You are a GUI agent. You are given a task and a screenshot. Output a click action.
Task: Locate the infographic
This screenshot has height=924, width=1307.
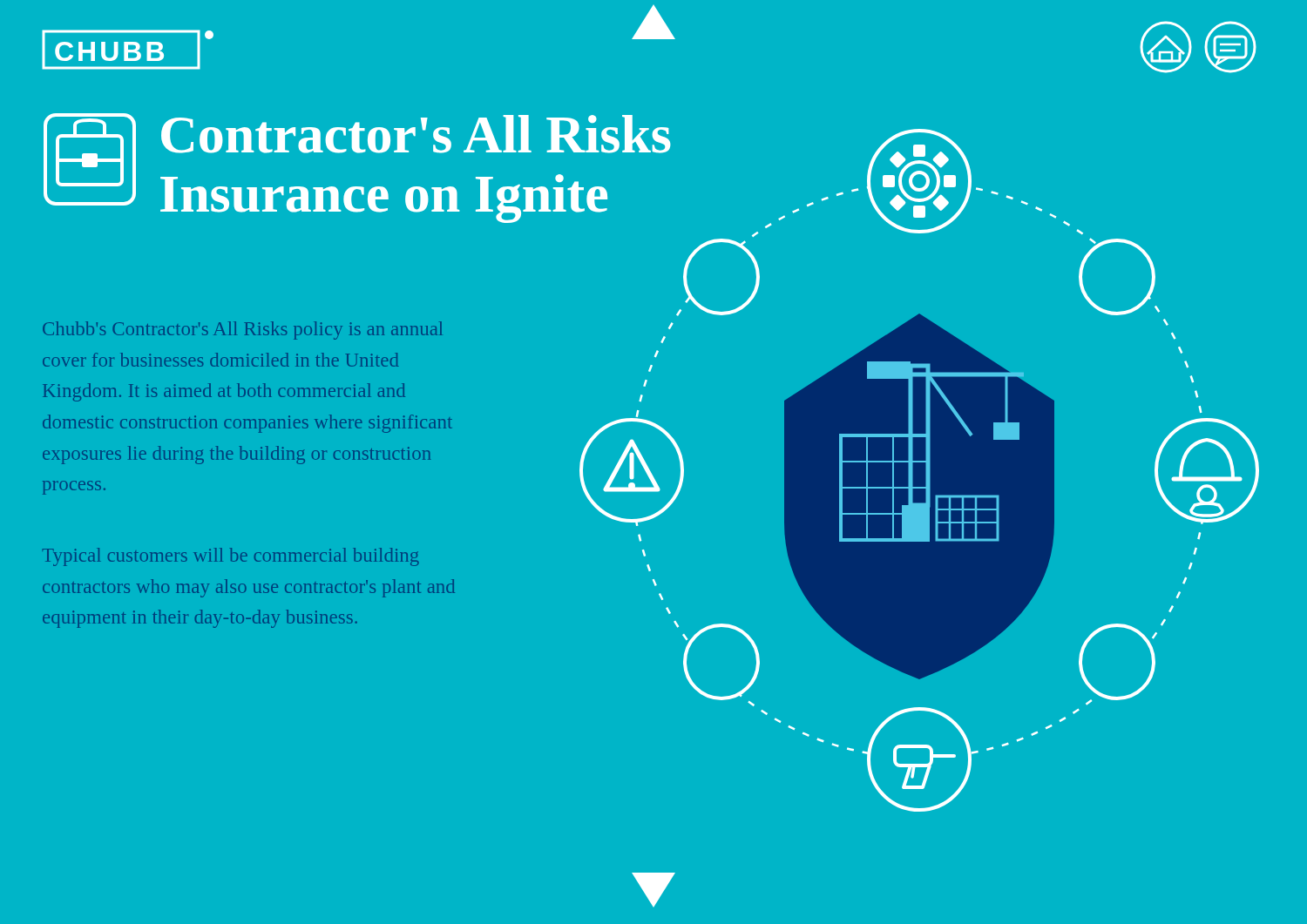pos(919,466)
